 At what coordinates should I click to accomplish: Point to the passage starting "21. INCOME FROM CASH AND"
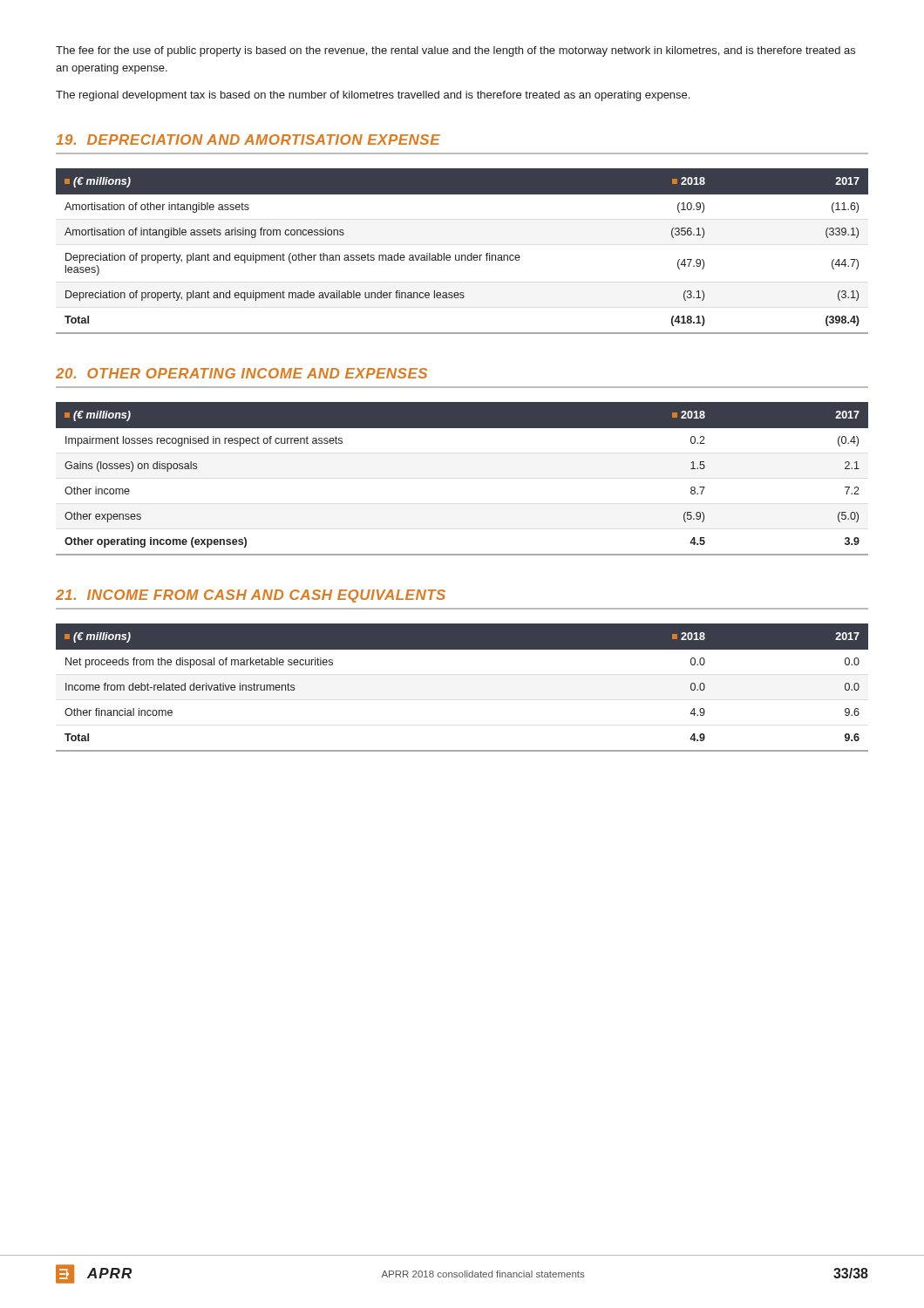251,595
